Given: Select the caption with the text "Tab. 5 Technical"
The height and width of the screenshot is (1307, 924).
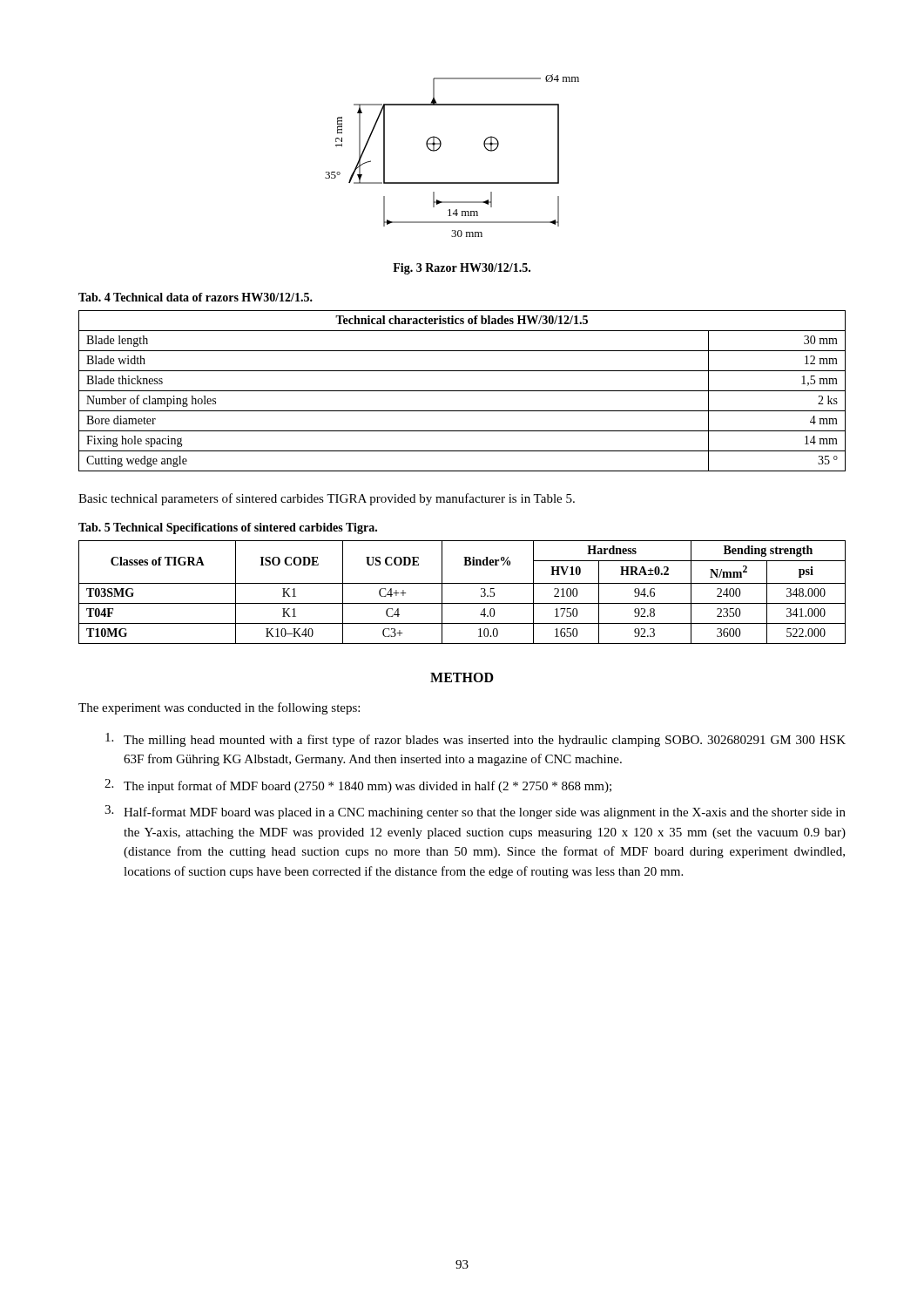Looking at the screenshot, I should [228, 527].
